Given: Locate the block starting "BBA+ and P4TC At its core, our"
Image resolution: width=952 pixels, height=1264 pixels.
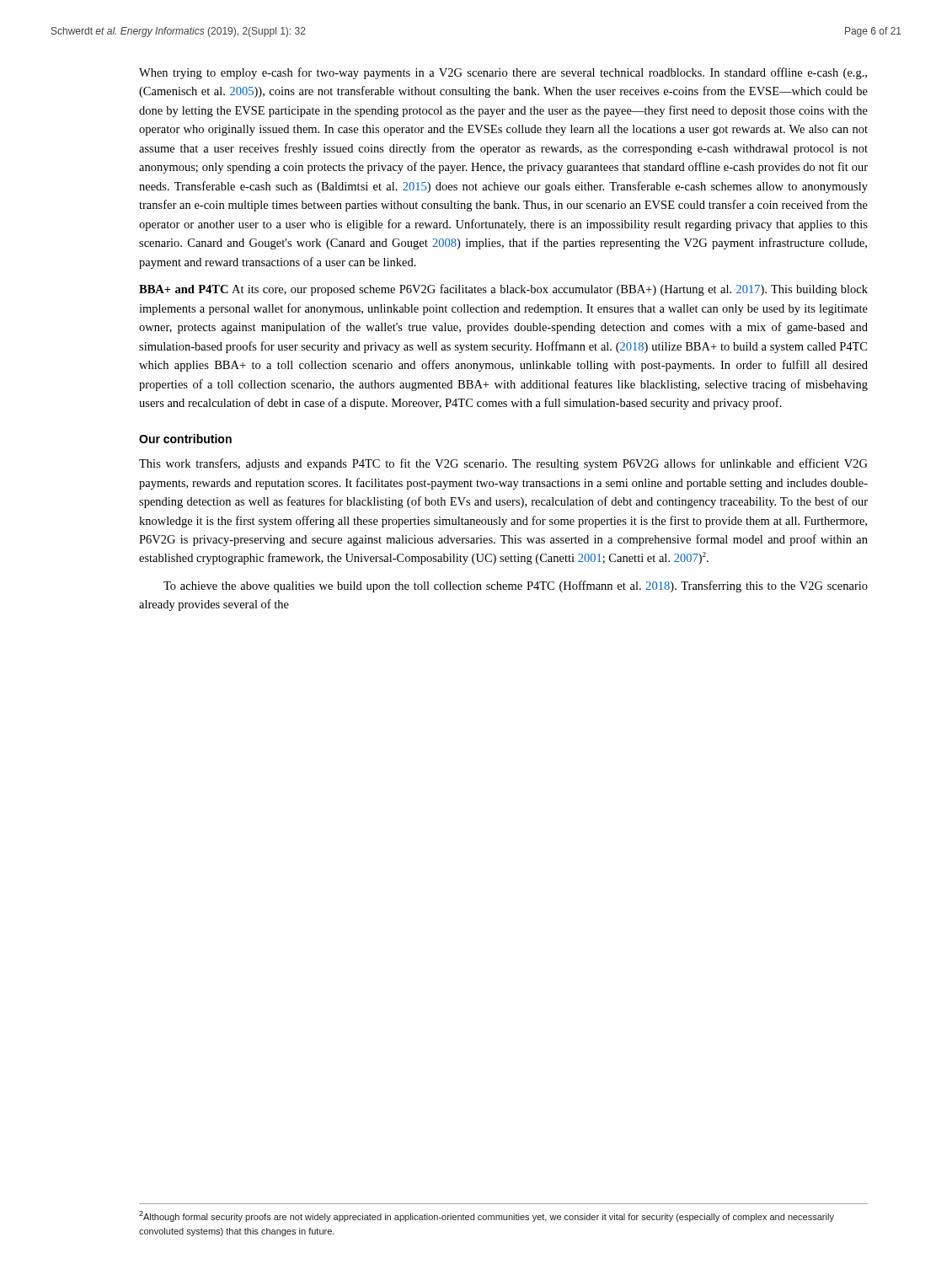Looking at the screenshot, I should (503, 346).
